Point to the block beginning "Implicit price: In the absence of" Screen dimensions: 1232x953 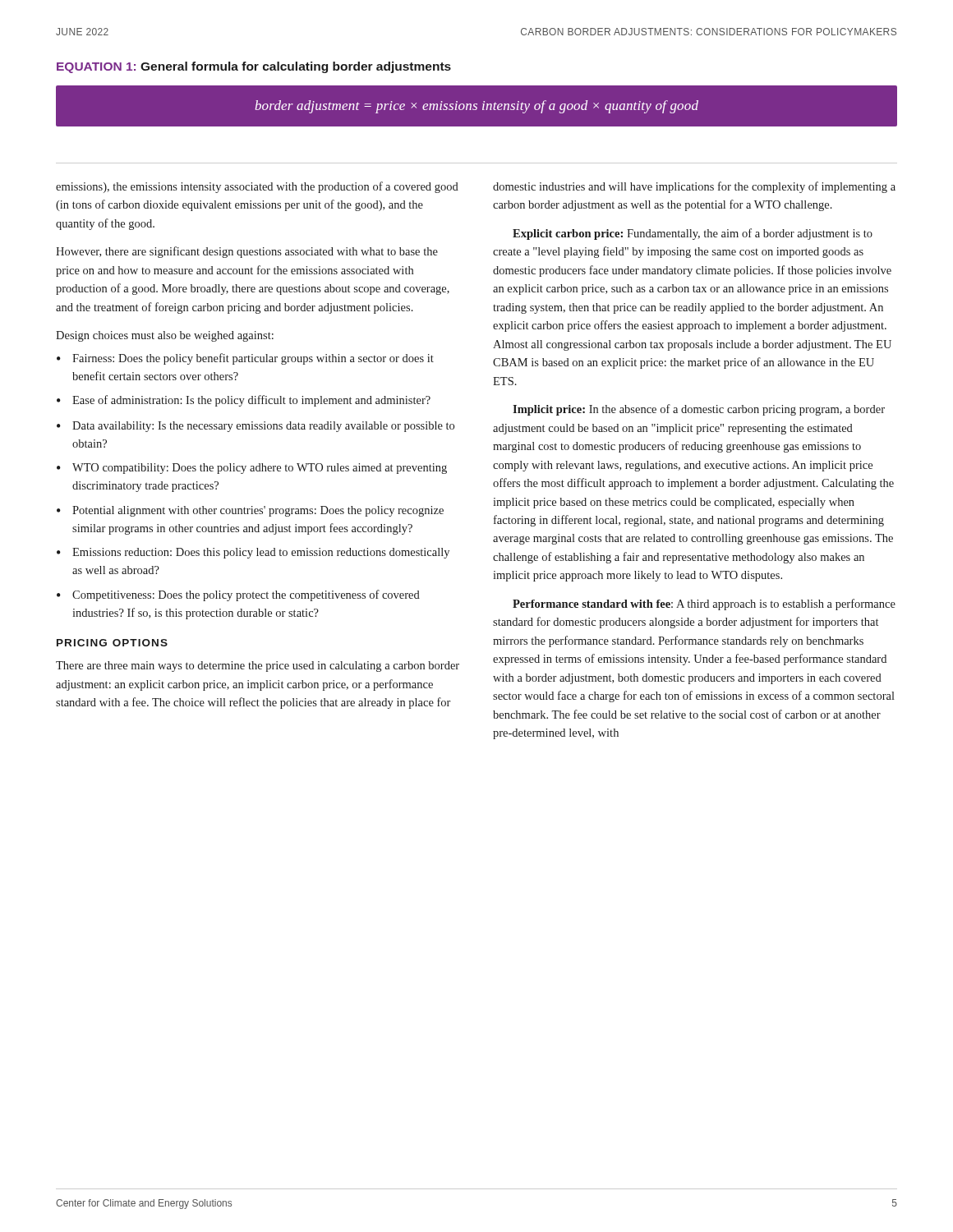(x=693, y=492)
